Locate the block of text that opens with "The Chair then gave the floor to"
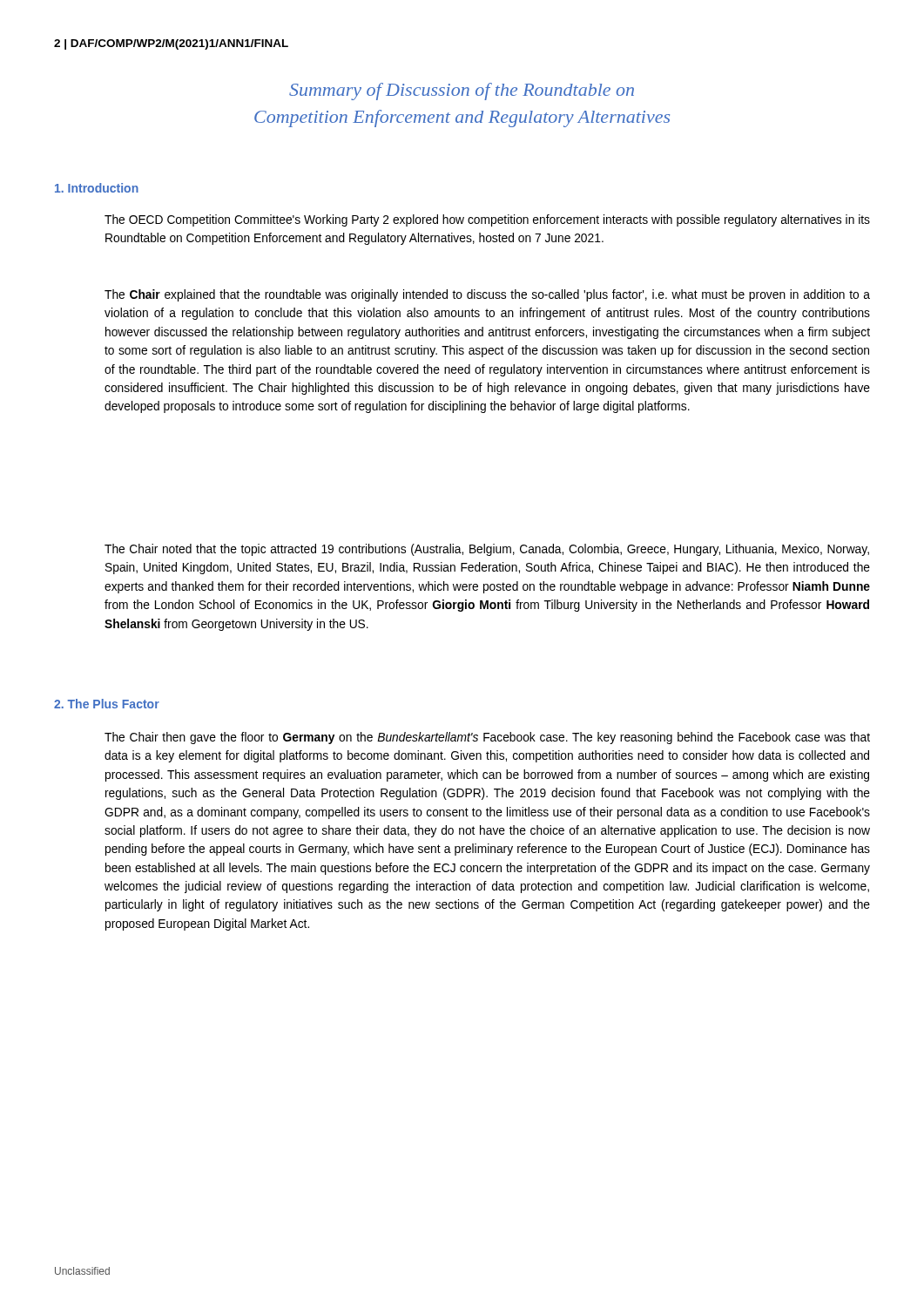924x1307 pixels. [x=487, y=831]
